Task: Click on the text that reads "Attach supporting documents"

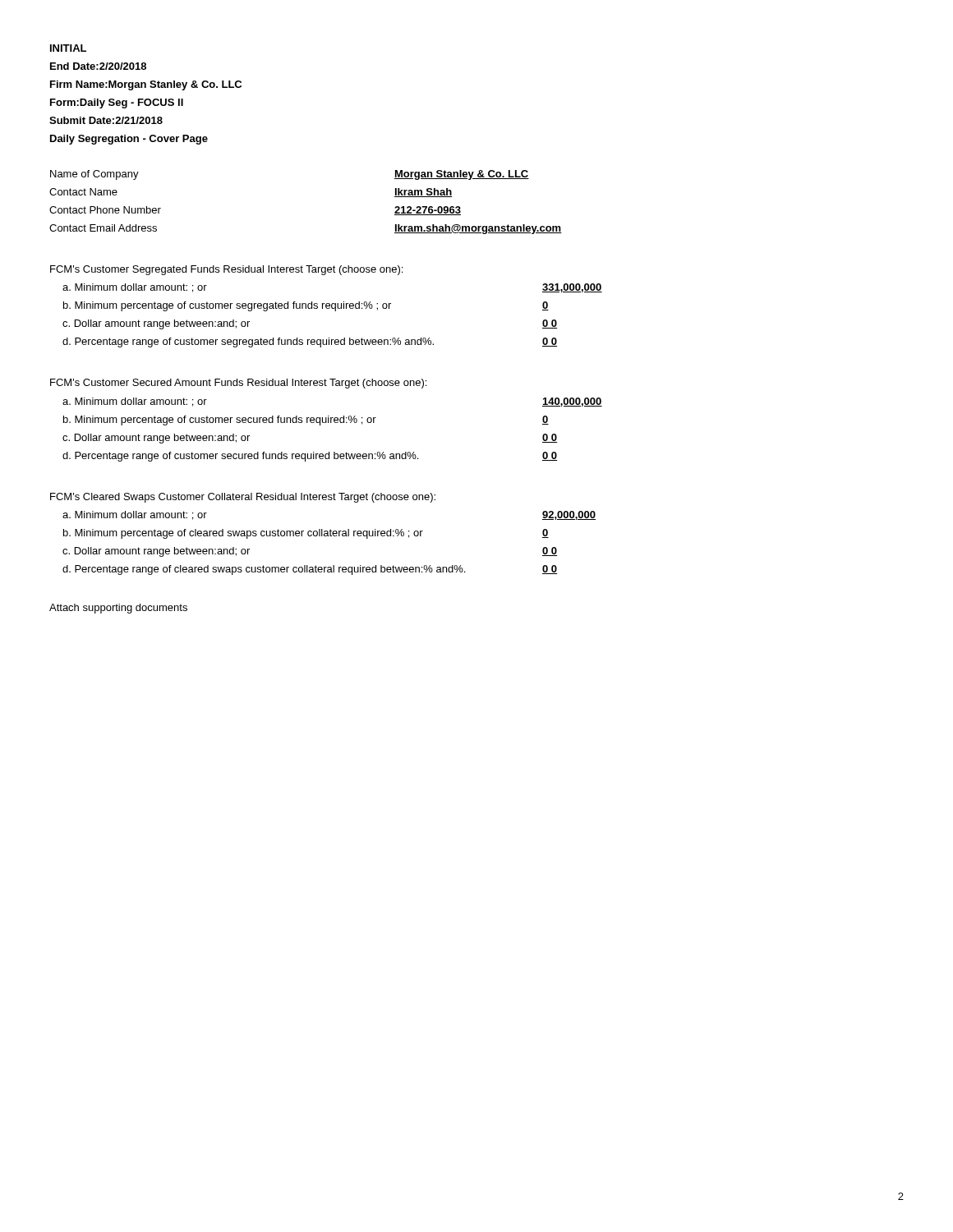Action: point(118,608)
